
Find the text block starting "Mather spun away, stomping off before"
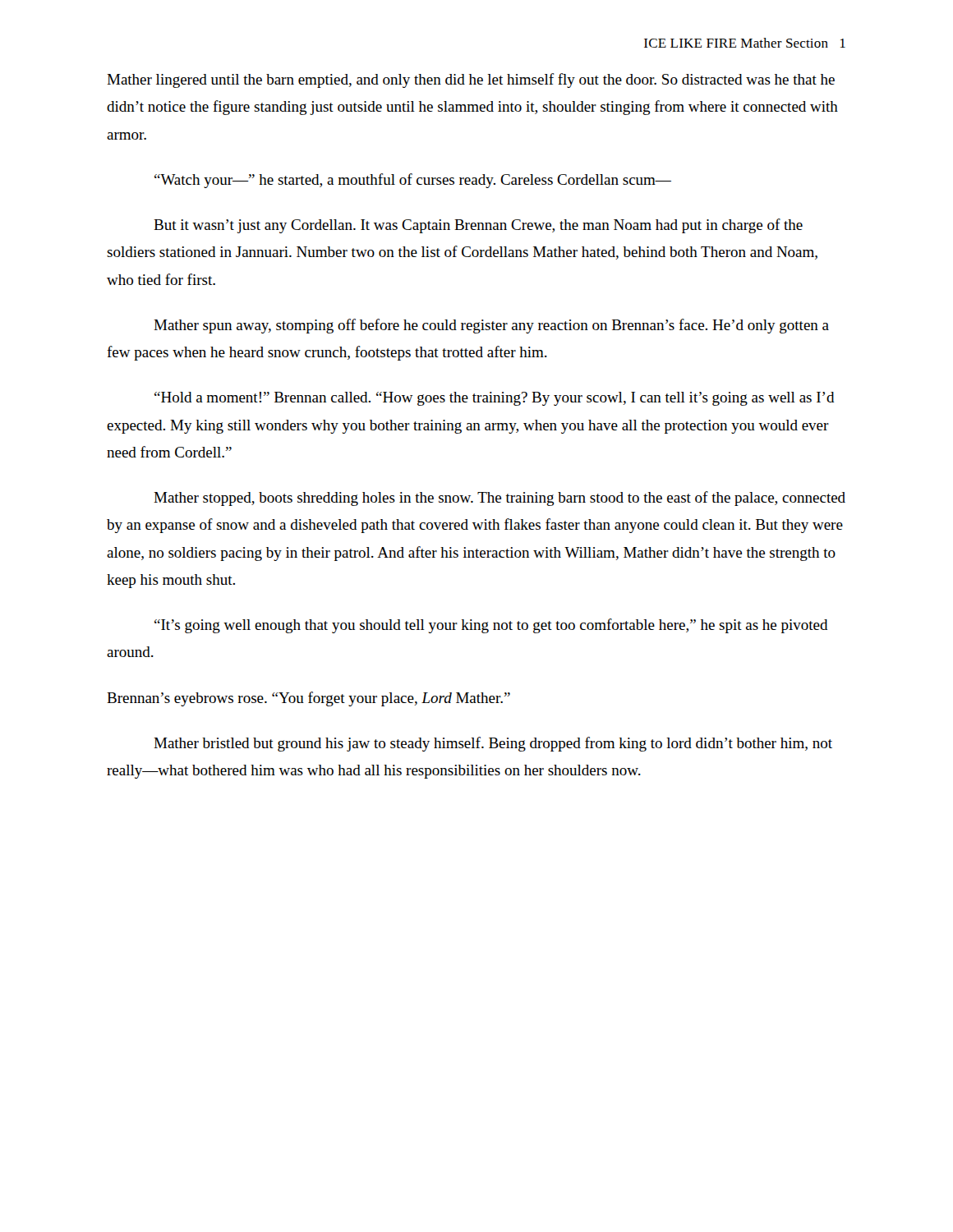[x=476, y=338]
